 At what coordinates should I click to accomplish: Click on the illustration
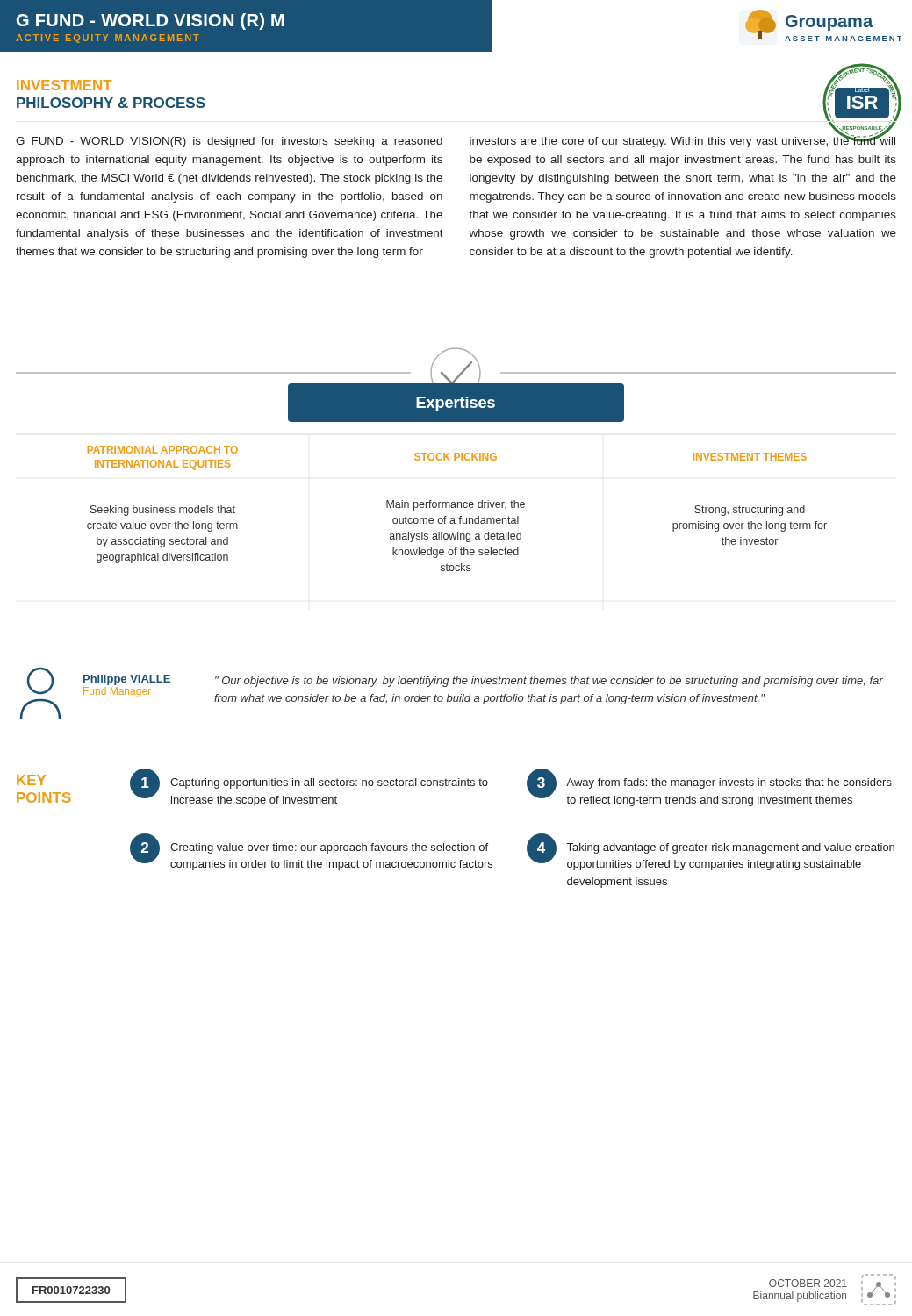(40, 696)
